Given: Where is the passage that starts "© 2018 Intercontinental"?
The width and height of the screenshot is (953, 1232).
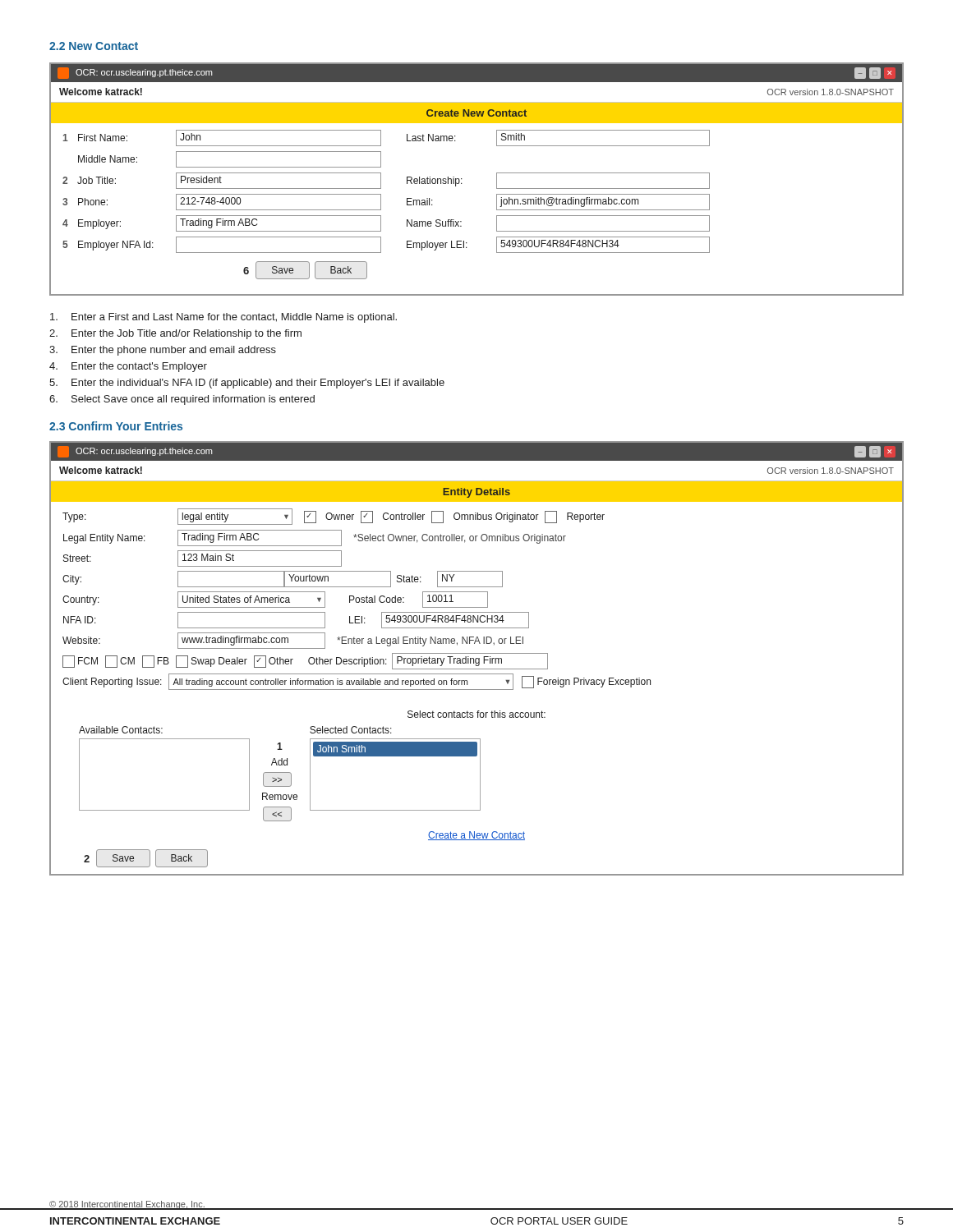Looking at the screenshot, I should pos(127,1204).
